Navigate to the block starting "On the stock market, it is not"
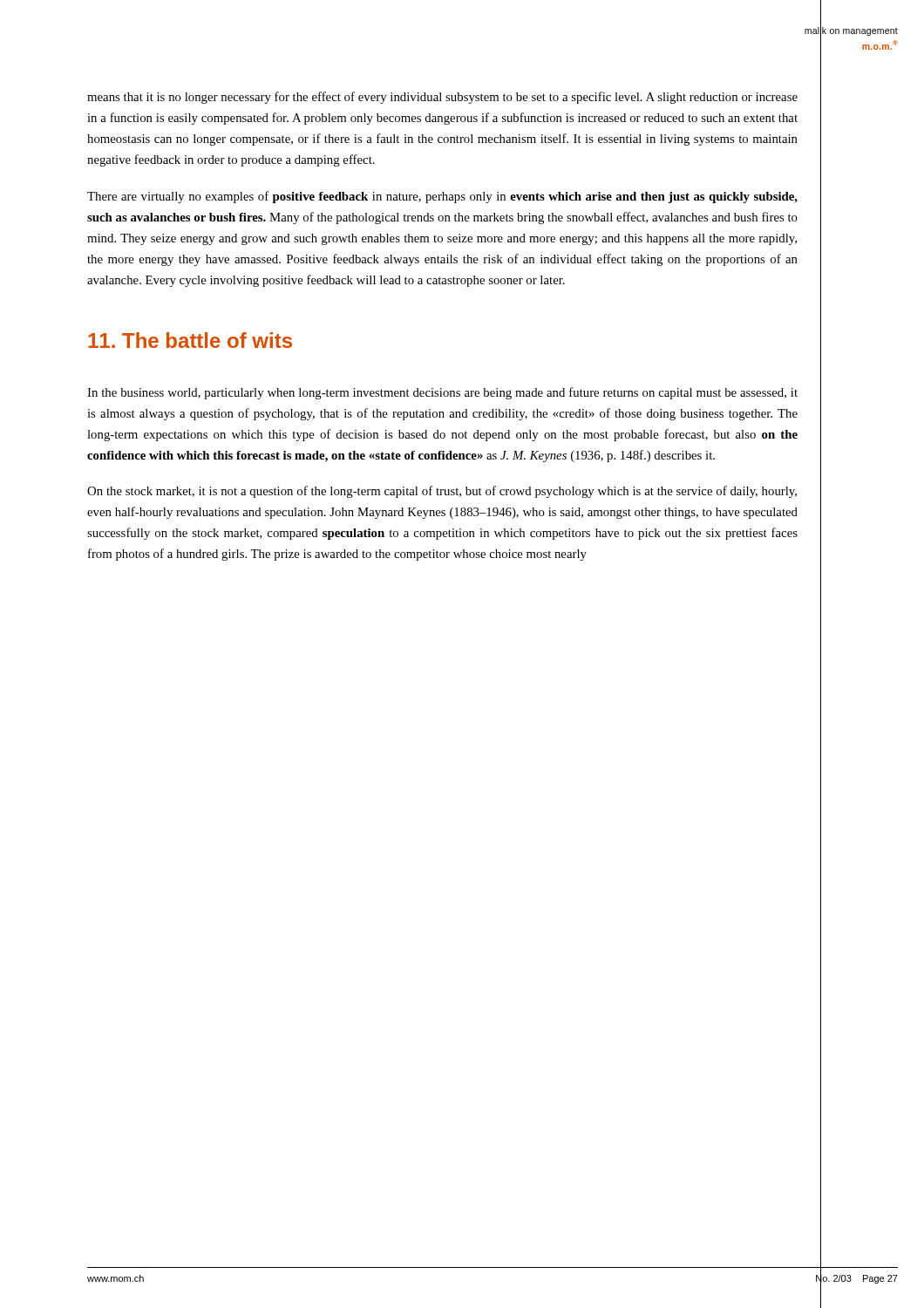This screenshot has width=924, height=1308. pos(442,524)
